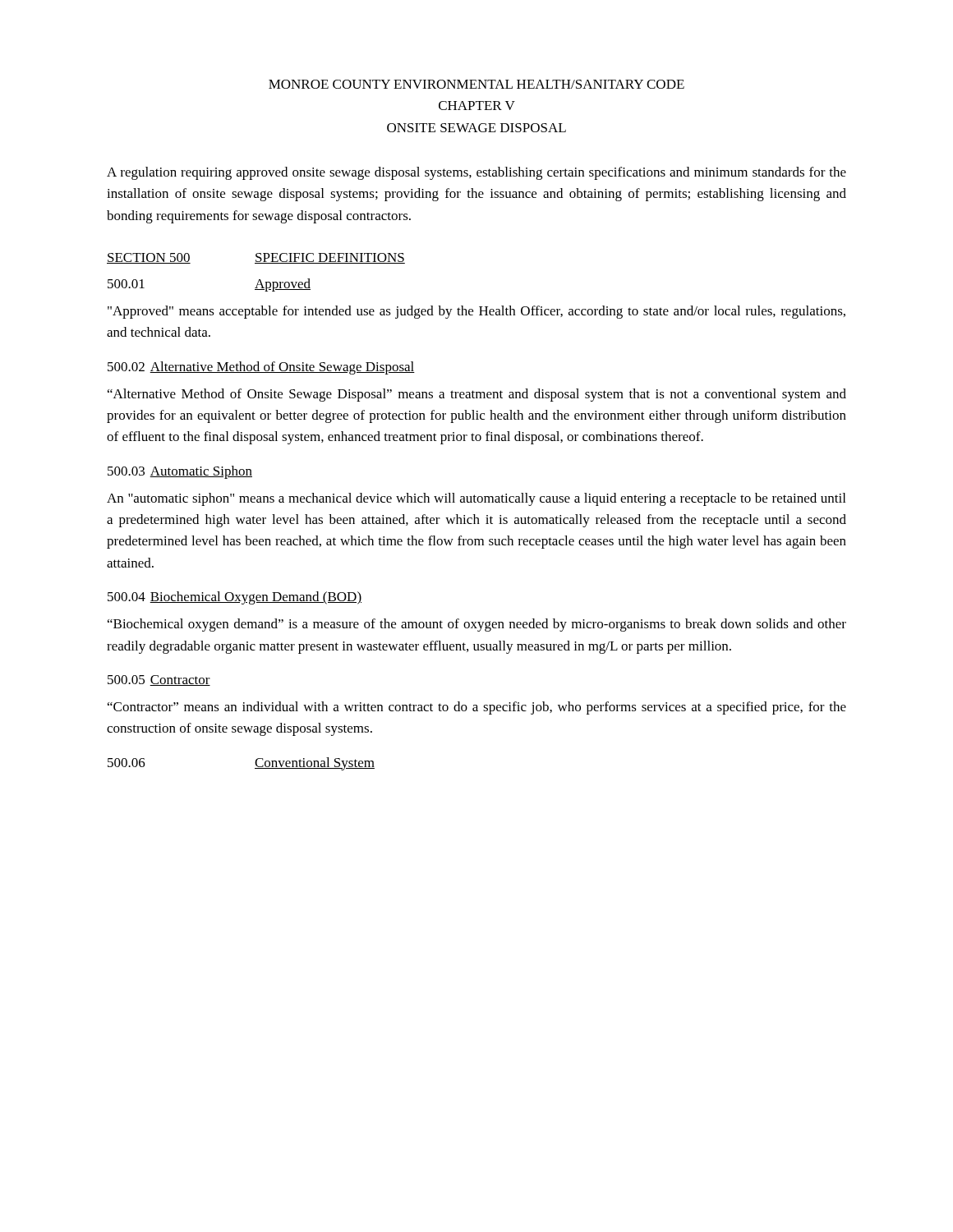This screenshot has height=1232, width=953.
Task: Find the text block that reads "A regulation requiring approved onsite sewage"
Action: (x=476, y=194)
